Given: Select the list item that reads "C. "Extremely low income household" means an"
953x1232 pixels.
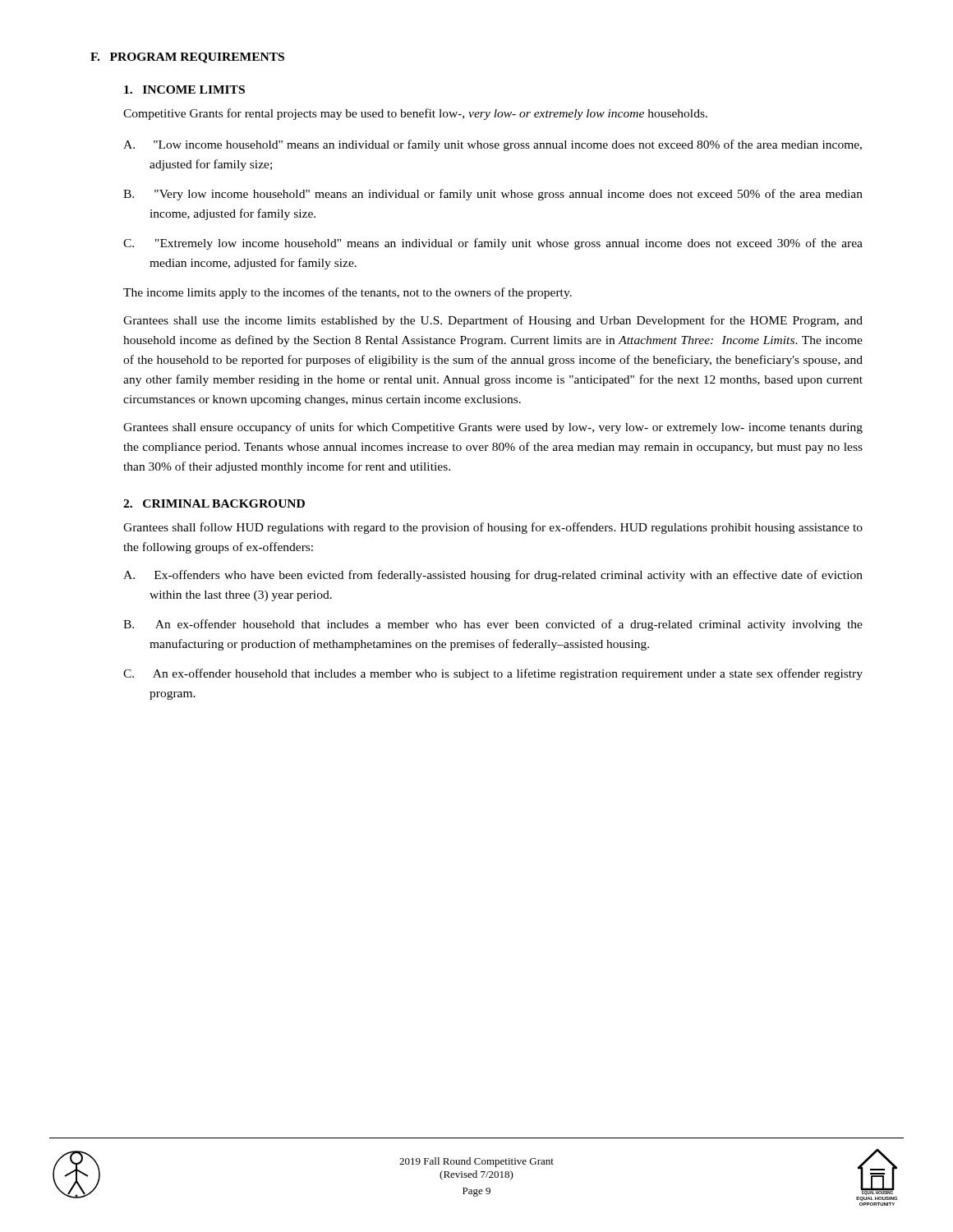Looking at the screenshot, I should click(493, 253).
